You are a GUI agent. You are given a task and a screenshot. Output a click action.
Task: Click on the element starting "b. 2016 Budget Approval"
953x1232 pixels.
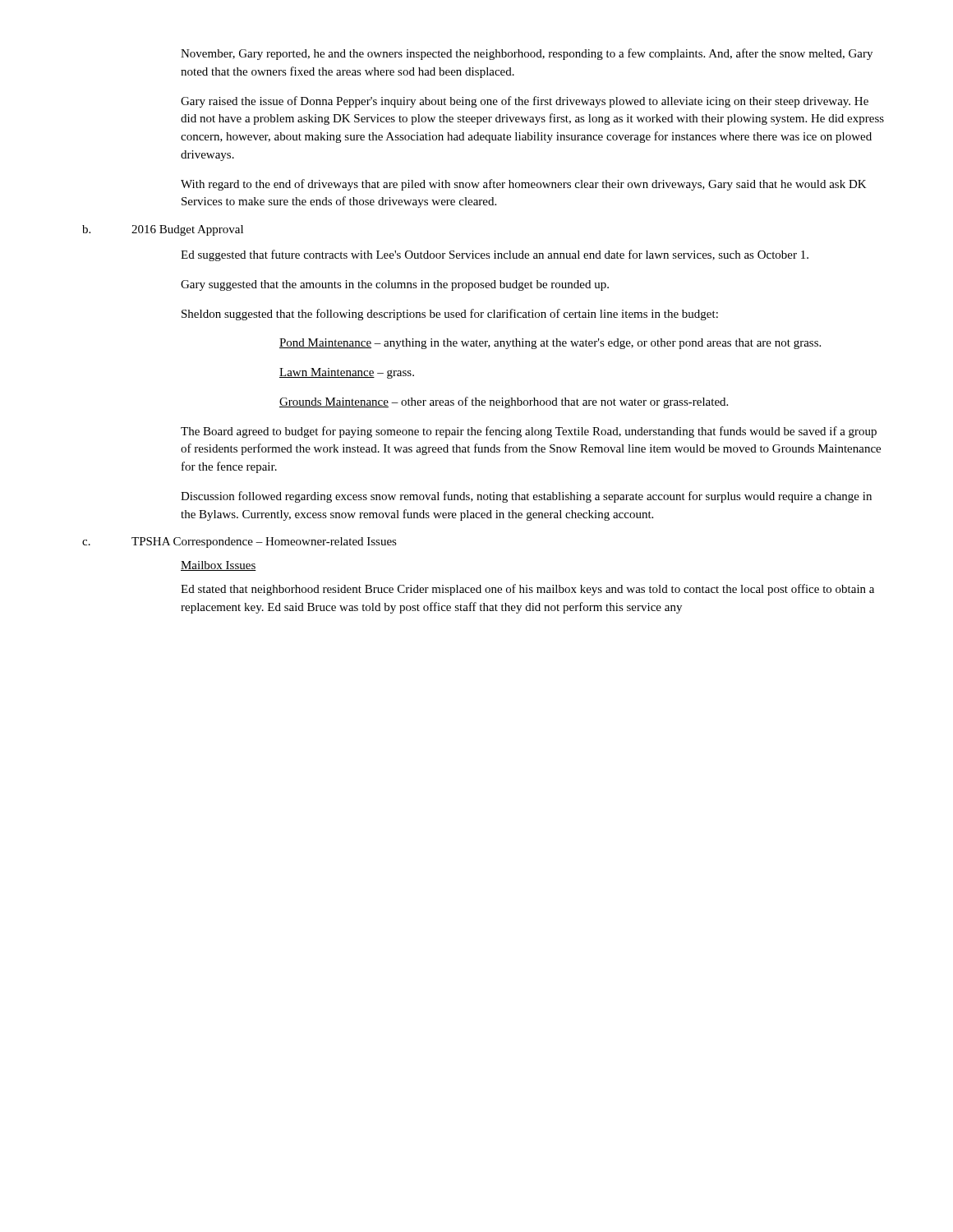(163, 230)
